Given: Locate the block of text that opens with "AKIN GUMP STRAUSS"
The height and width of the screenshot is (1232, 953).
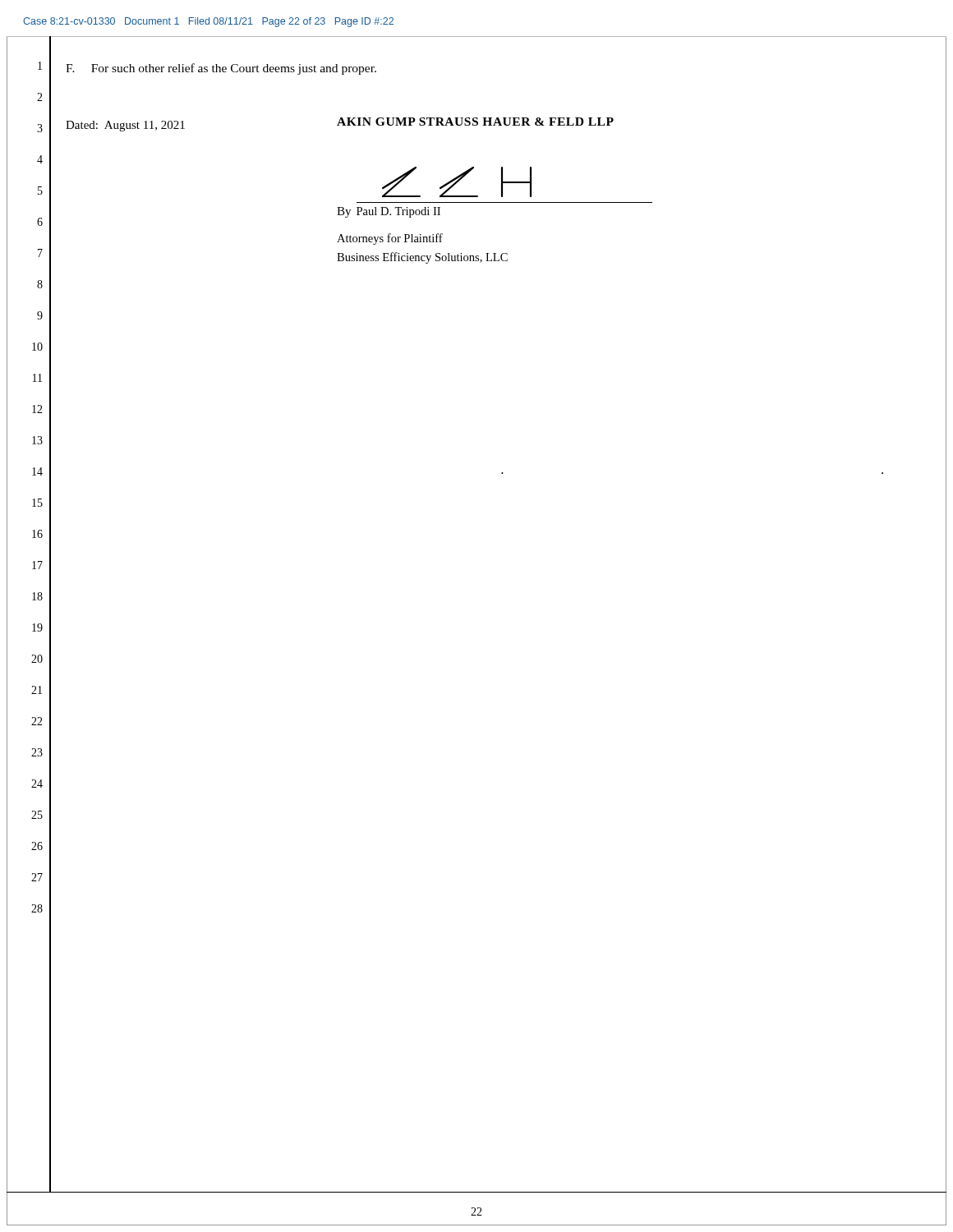Looking at the screenshot, I should point(475,121).
